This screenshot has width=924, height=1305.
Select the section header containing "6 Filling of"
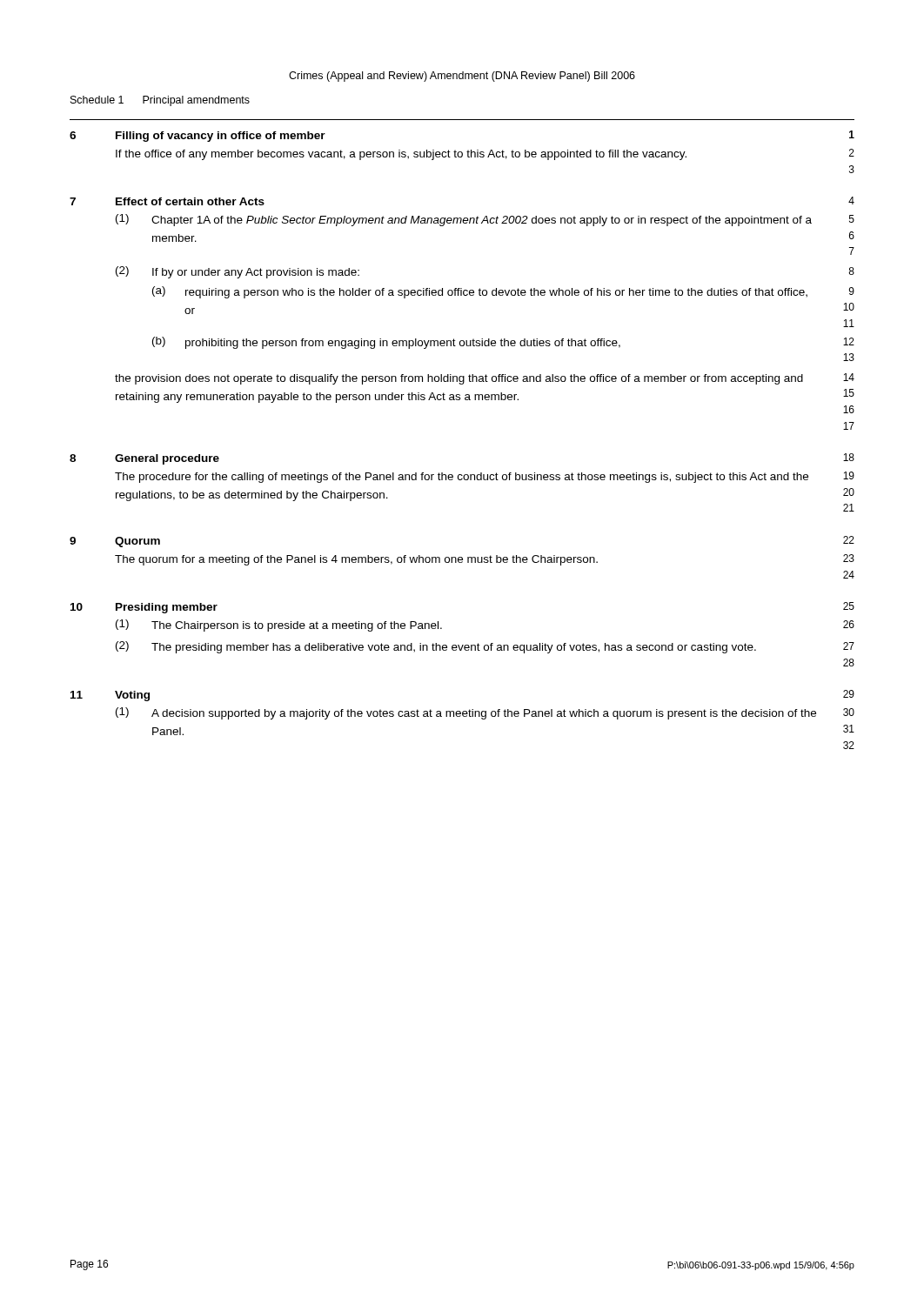click(218, 136)
